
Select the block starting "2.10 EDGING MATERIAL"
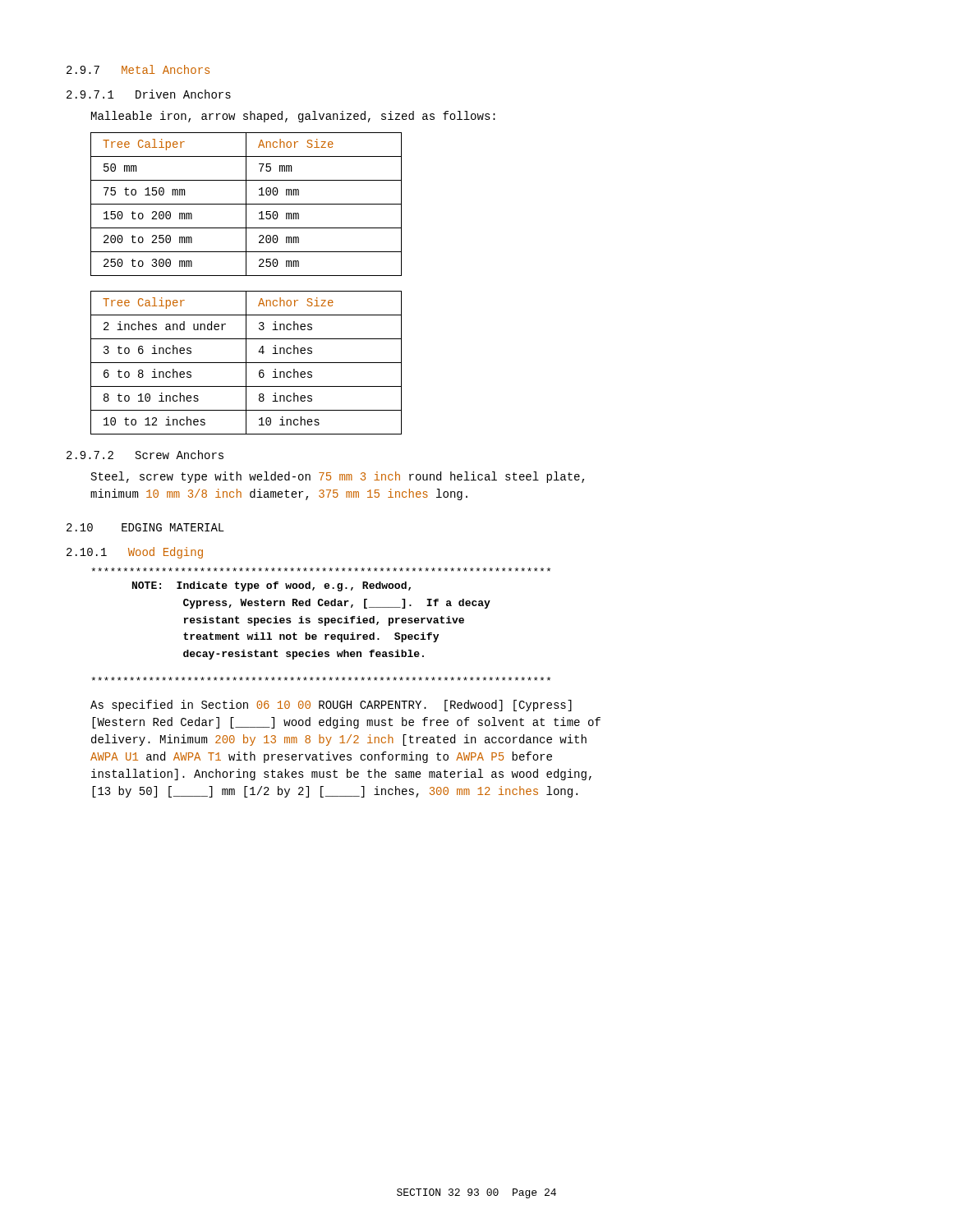pyautogui.click(x=145, y=528)
